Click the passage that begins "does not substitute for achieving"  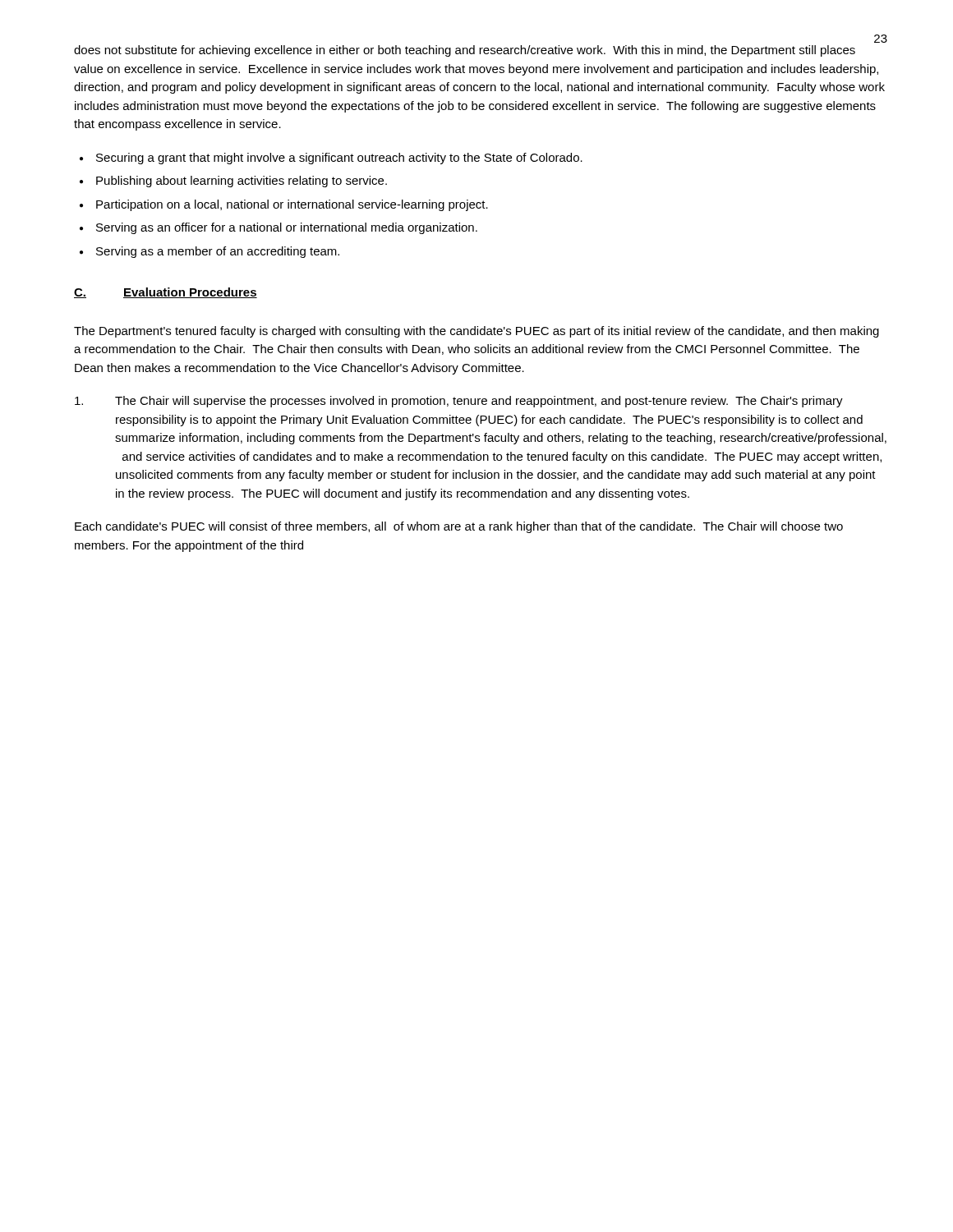point(479,87)
